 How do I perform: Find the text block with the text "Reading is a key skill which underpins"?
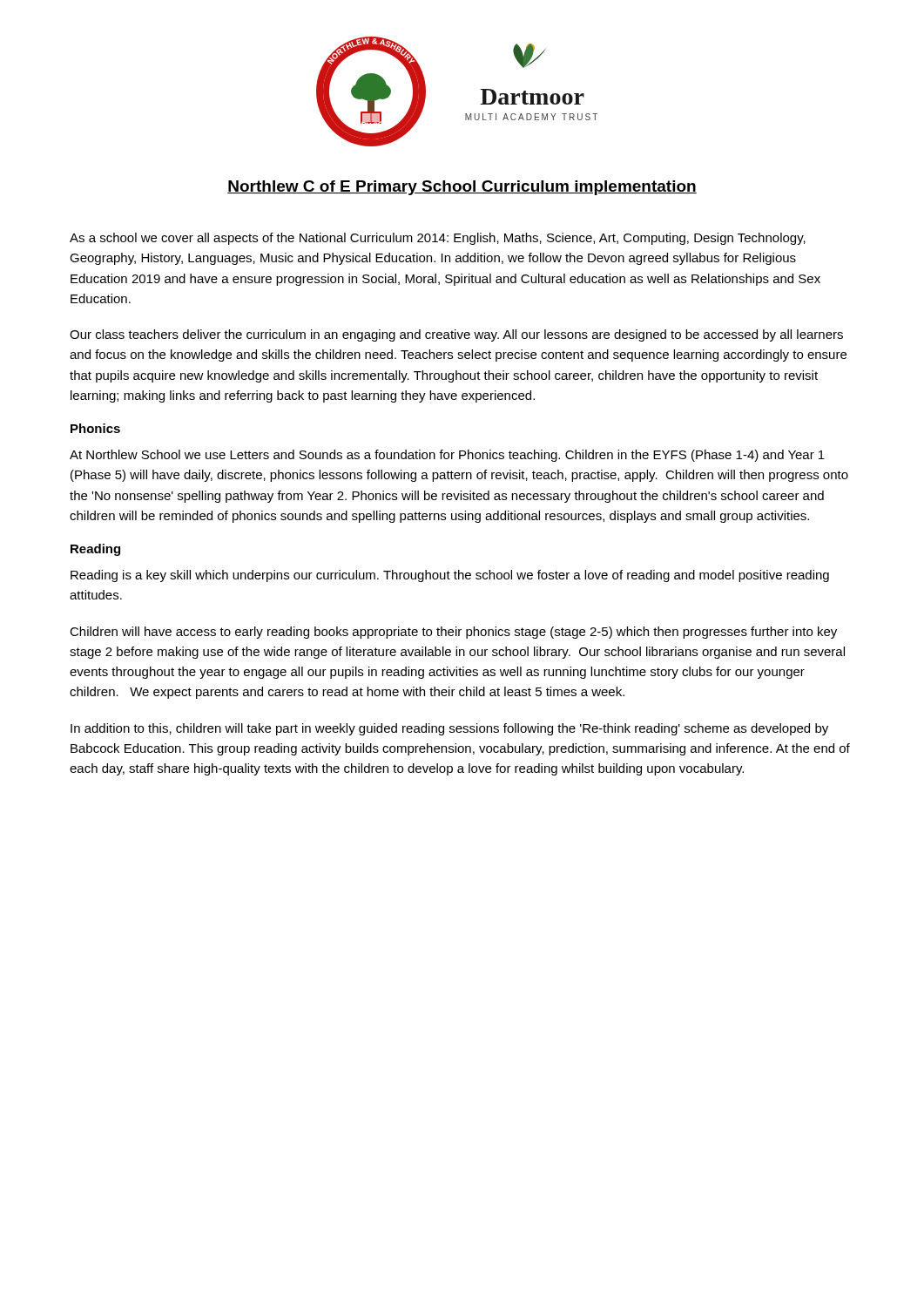click(x=450, y=585)
